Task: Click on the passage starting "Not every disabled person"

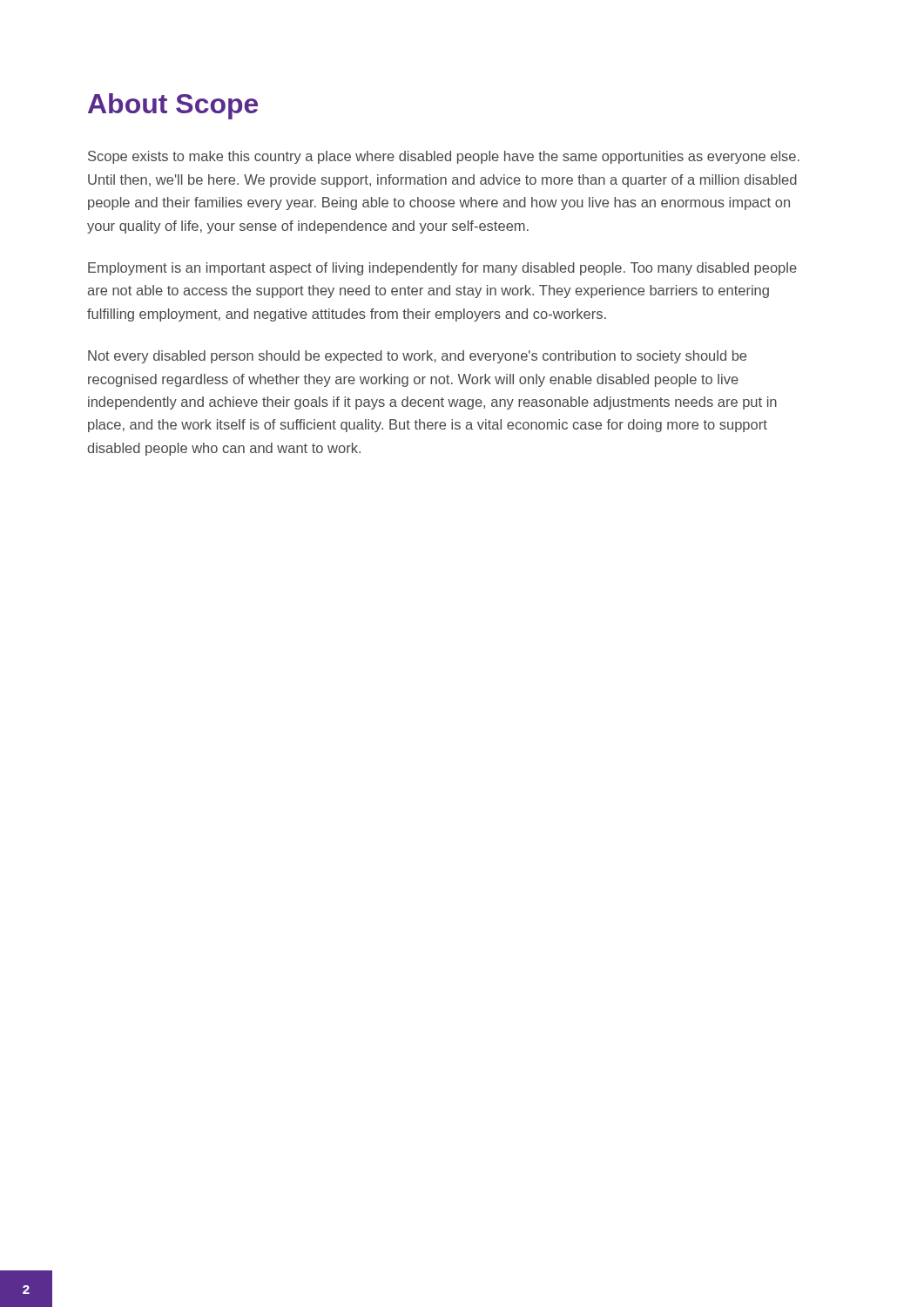Action: (432, 402)
